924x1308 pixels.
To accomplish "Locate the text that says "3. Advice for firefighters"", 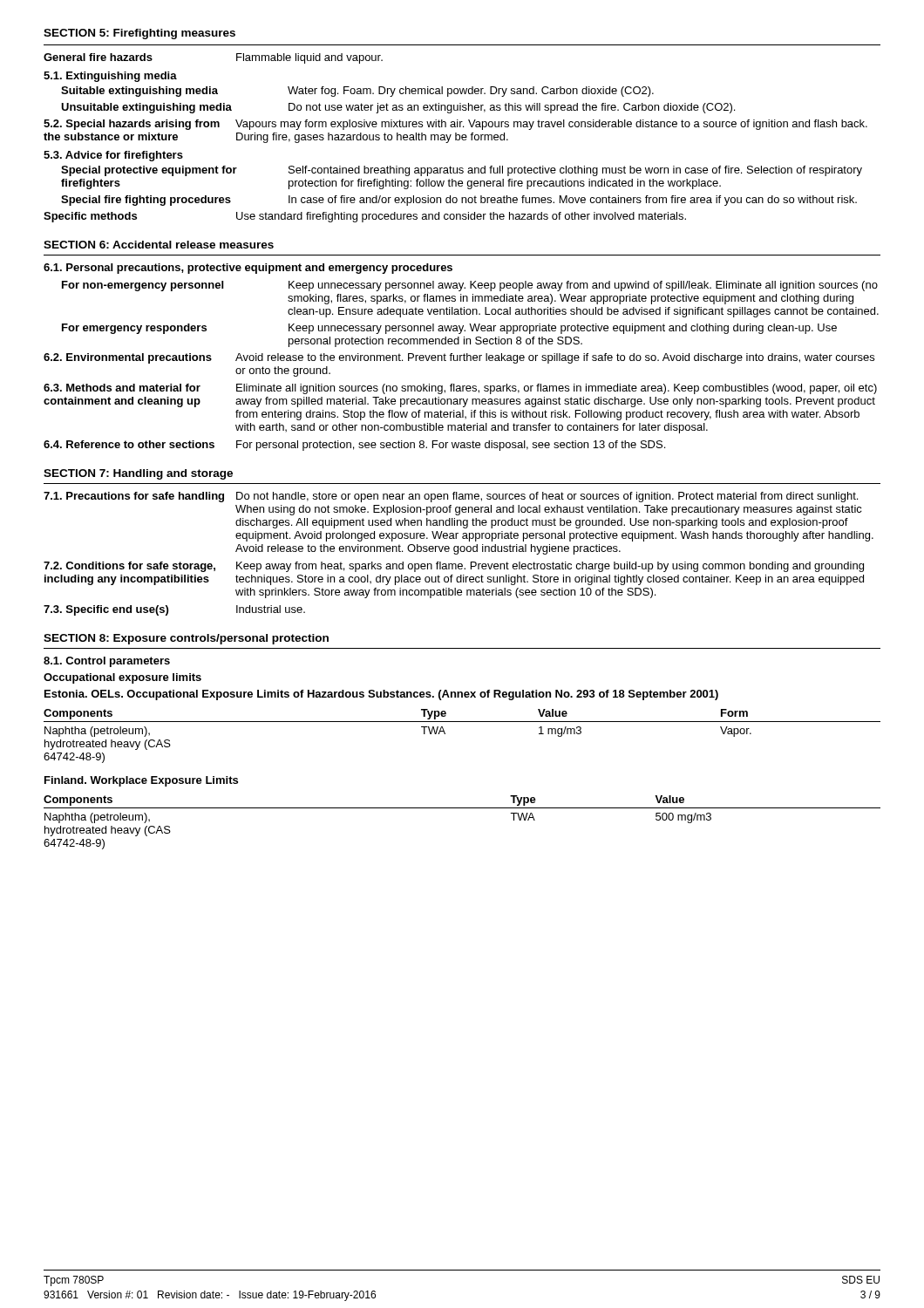I will [x=113, y=155].
